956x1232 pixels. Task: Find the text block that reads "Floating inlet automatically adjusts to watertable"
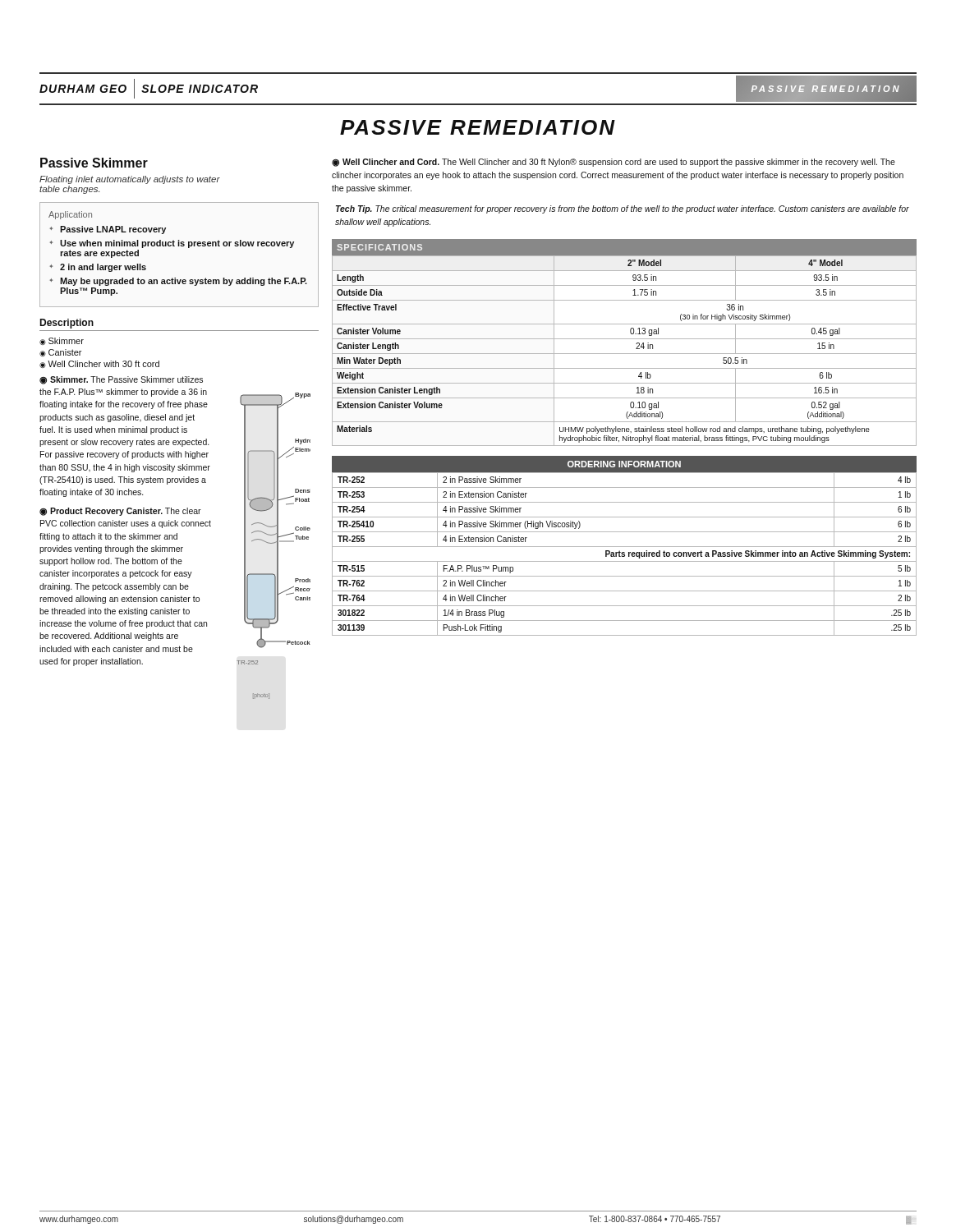[x=129, y=184]
